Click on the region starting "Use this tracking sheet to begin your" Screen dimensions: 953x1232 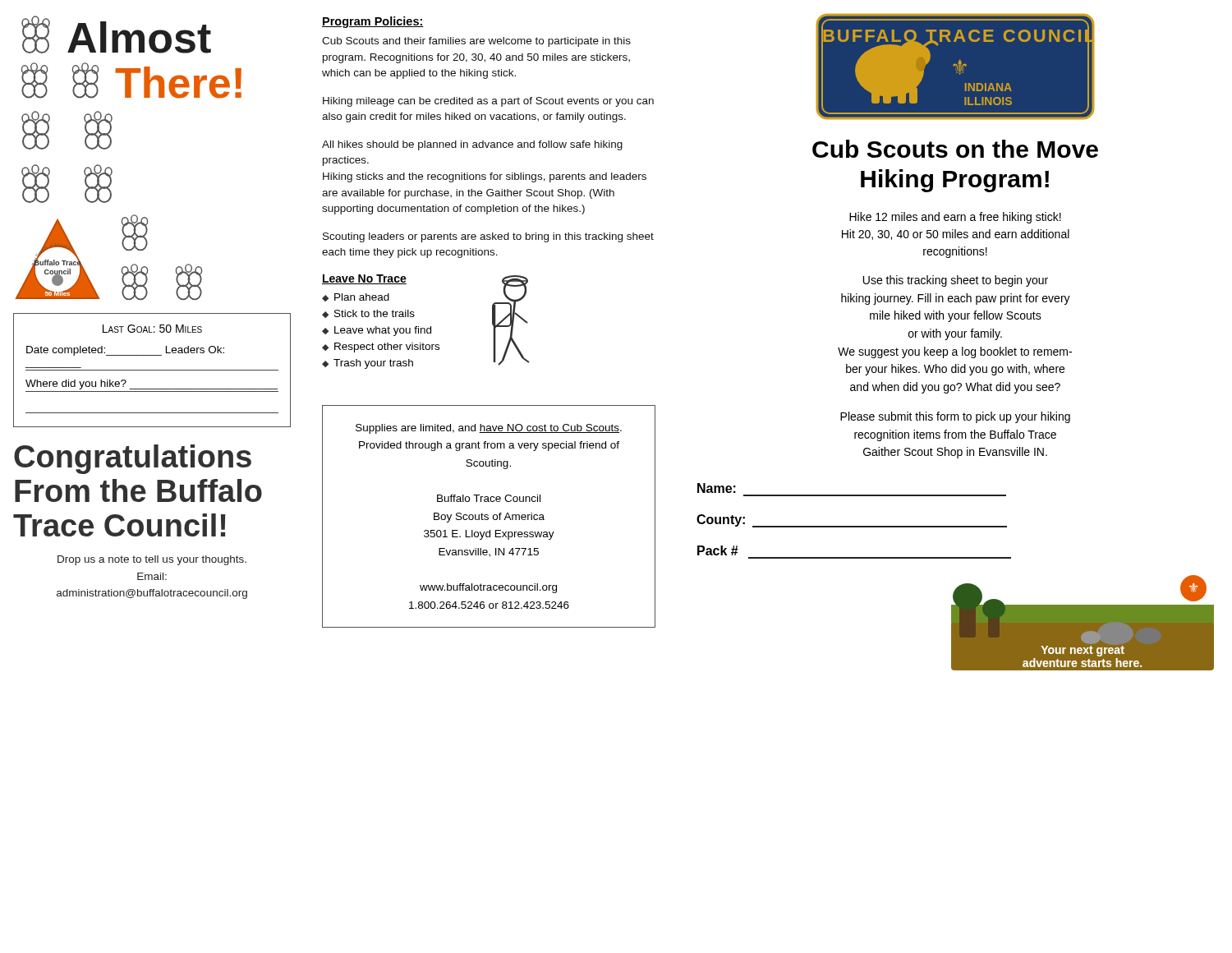pos(955,334)
